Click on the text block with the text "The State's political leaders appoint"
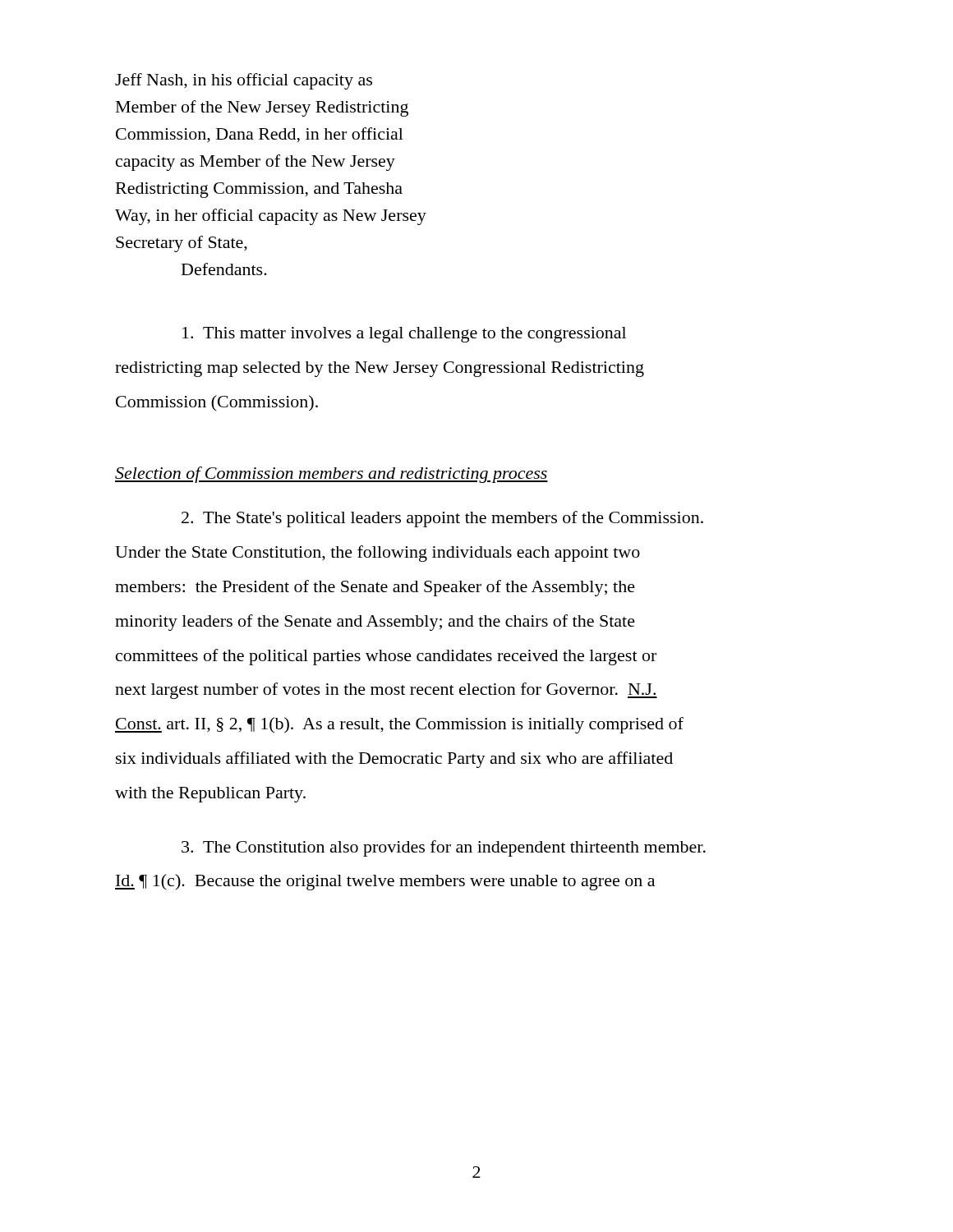The height and width of the screenshot is (1232, 953). (468, 655)
